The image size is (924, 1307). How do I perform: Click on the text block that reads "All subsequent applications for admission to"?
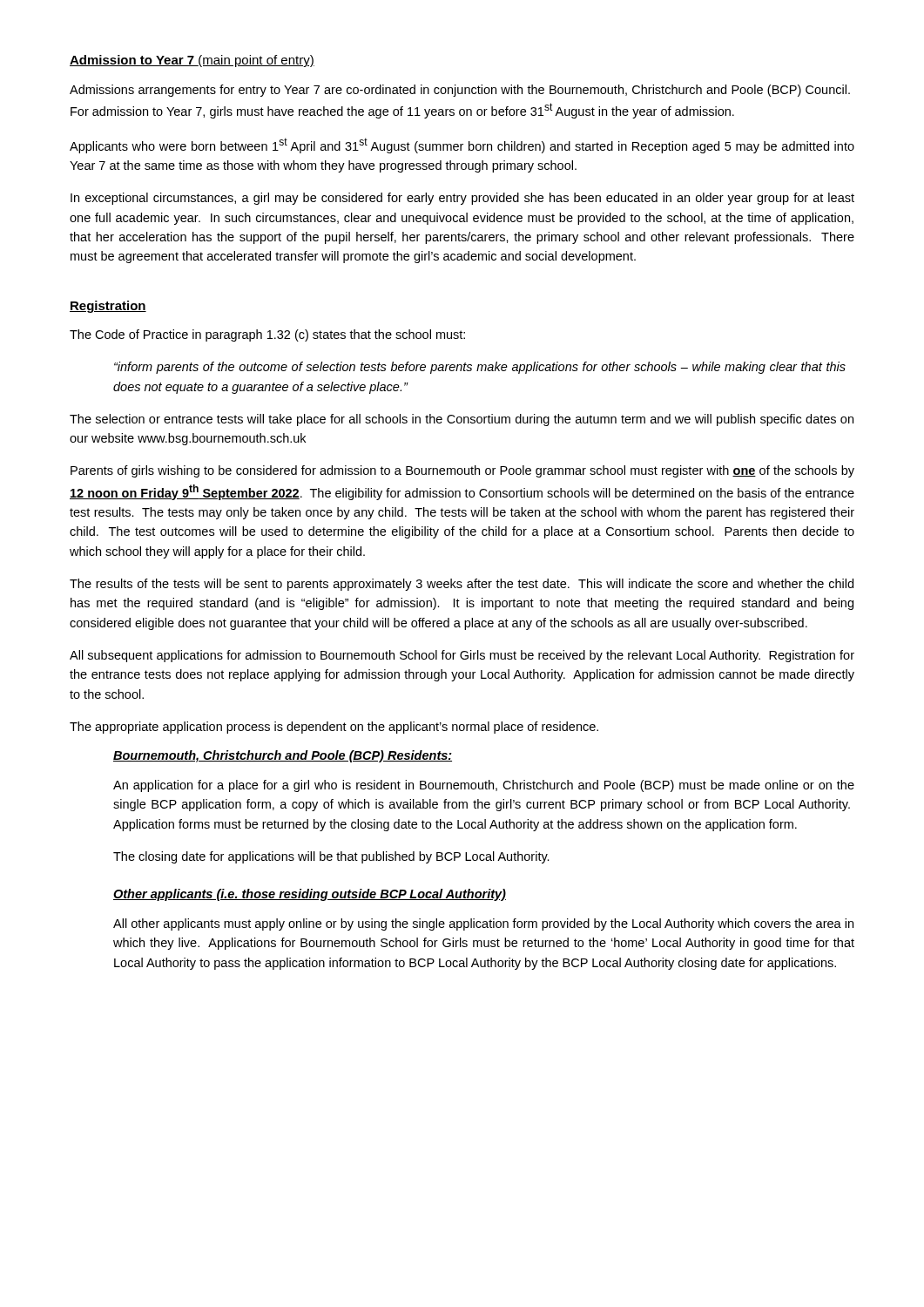point(462,675)
